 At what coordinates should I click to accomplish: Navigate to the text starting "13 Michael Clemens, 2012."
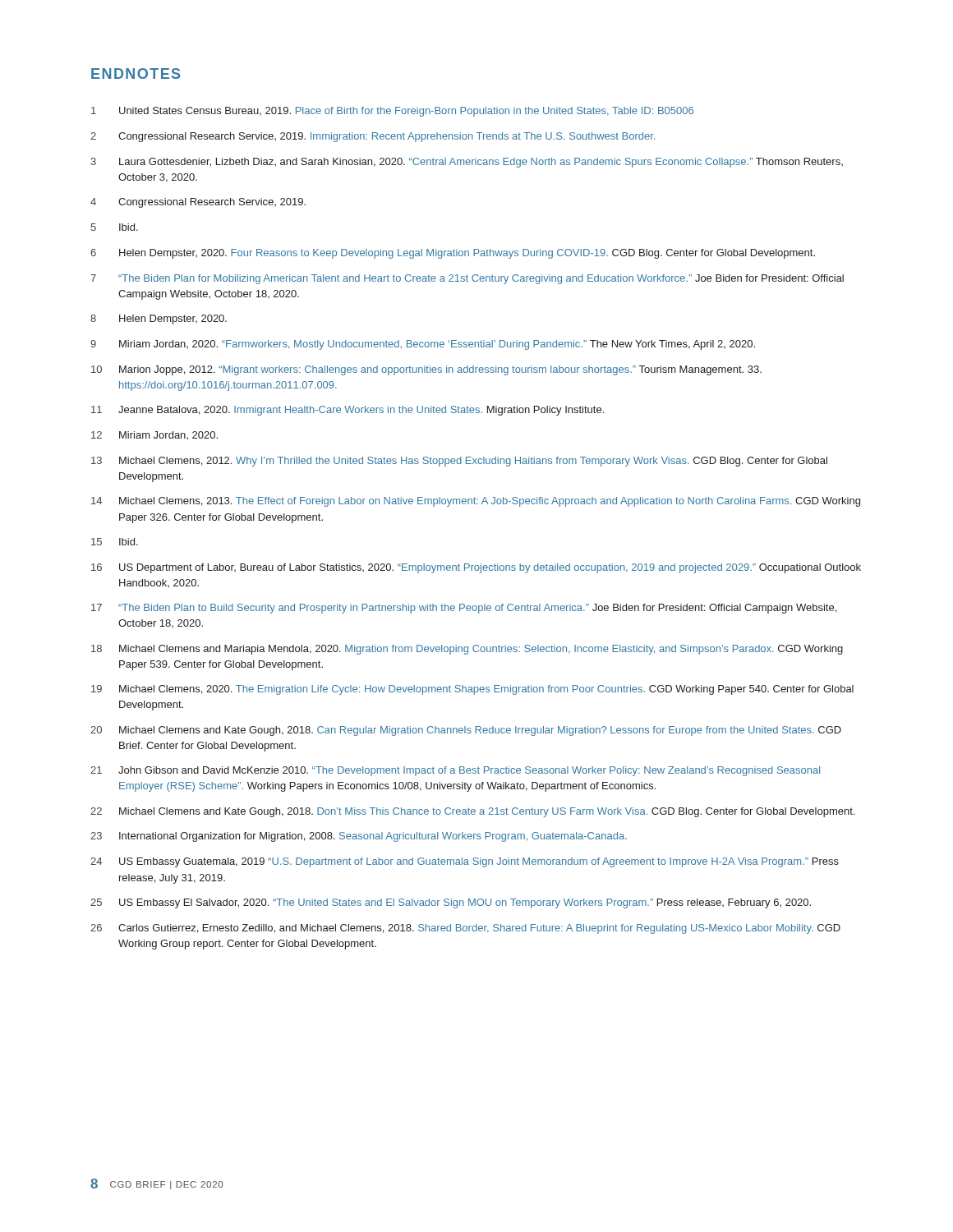tap(476, 468)
